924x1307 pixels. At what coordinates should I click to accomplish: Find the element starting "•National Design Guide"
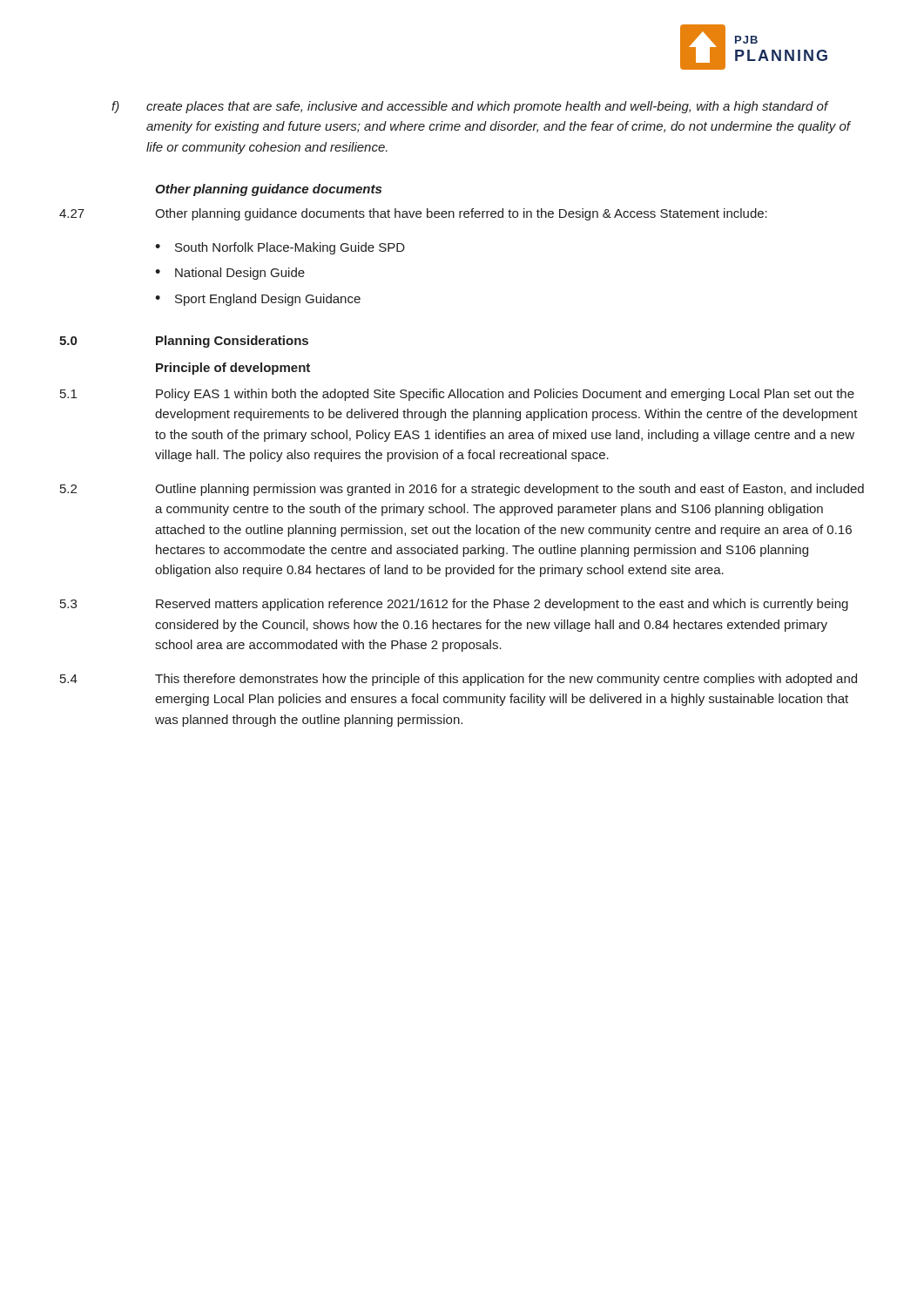pyautogui.click(x=230, y=273)
